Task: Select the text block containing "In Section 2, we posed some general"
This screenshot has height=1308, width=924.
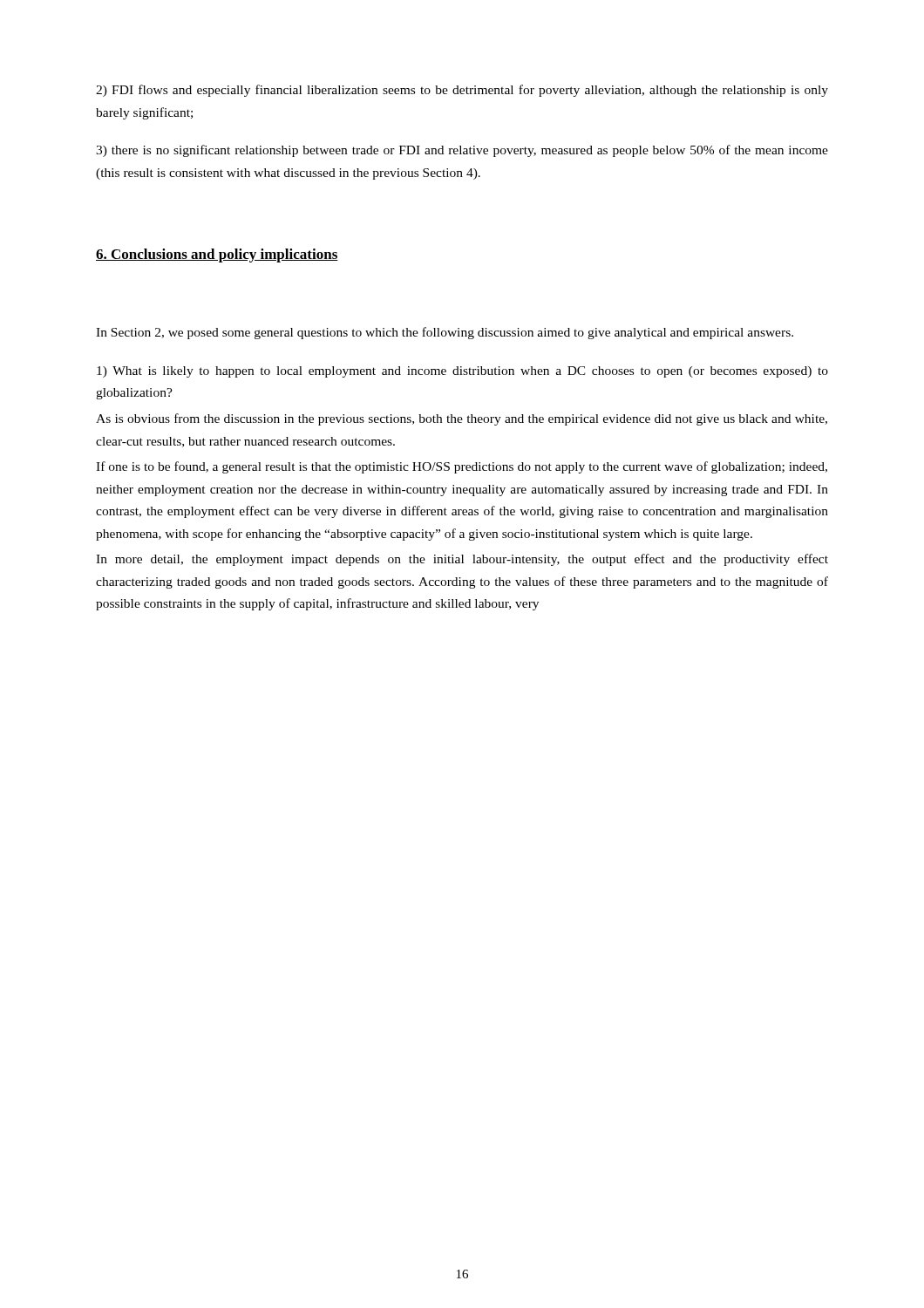Action: tap(445, 332)
